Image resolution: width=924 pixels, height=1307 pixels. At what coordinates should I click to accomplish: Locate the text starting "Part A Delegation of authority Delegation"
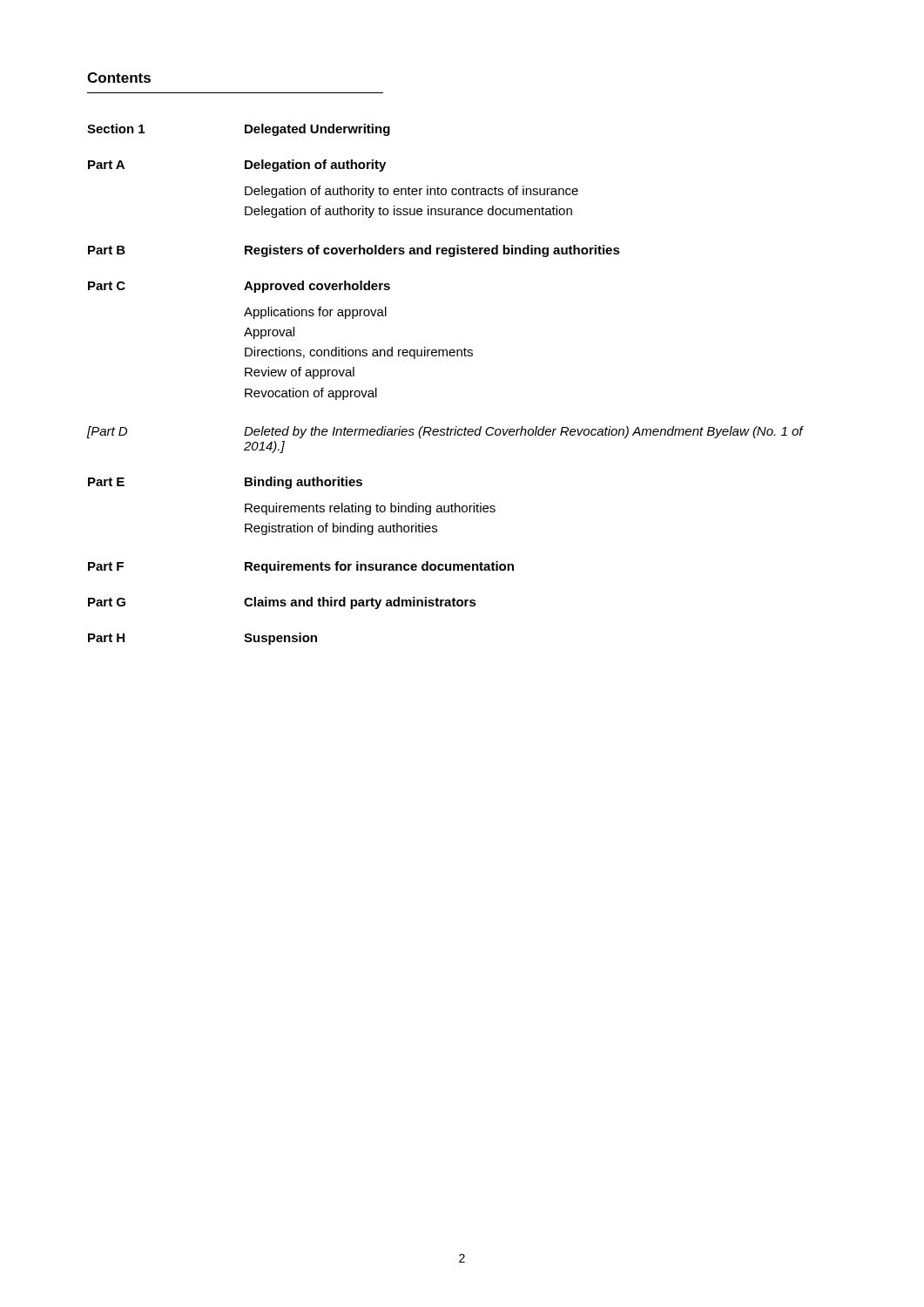point(462,189)
